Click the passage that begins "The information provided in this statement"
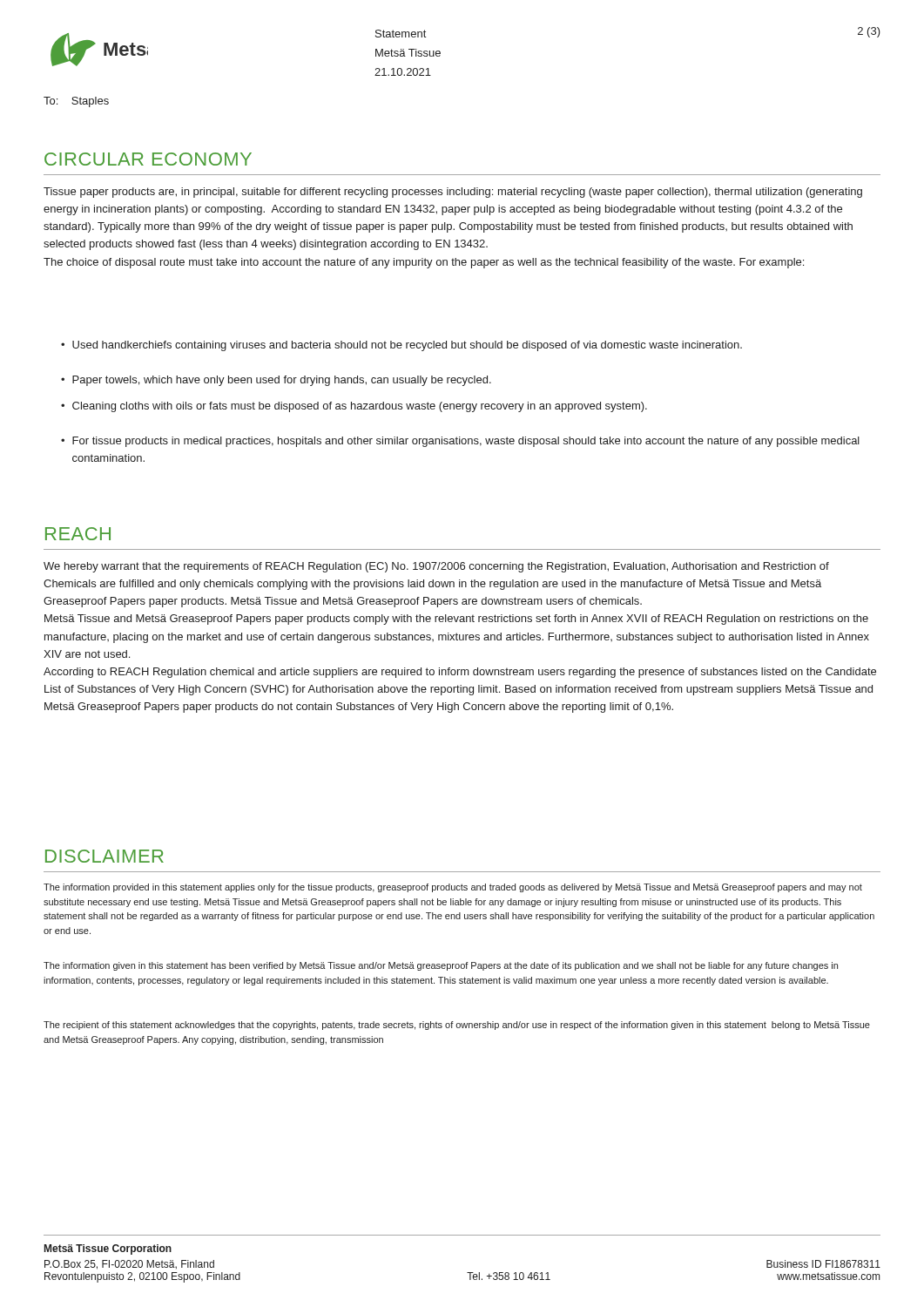This screenshot has height=1307, width=924. click(459, 909)
